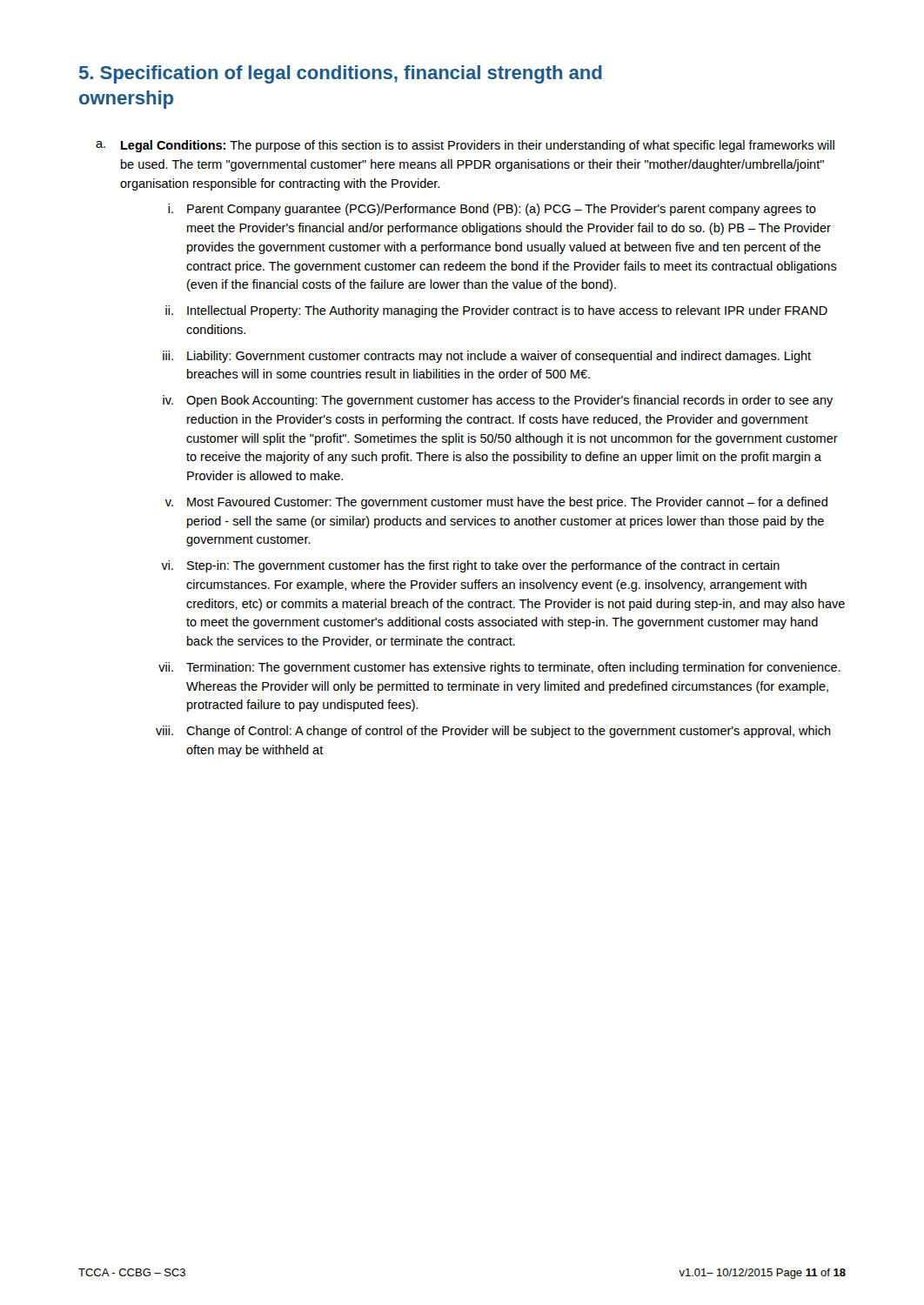Point to the text block starting "viii. Change of Control: A change of control"
The image size is (924, 1305).
(487, 741)
